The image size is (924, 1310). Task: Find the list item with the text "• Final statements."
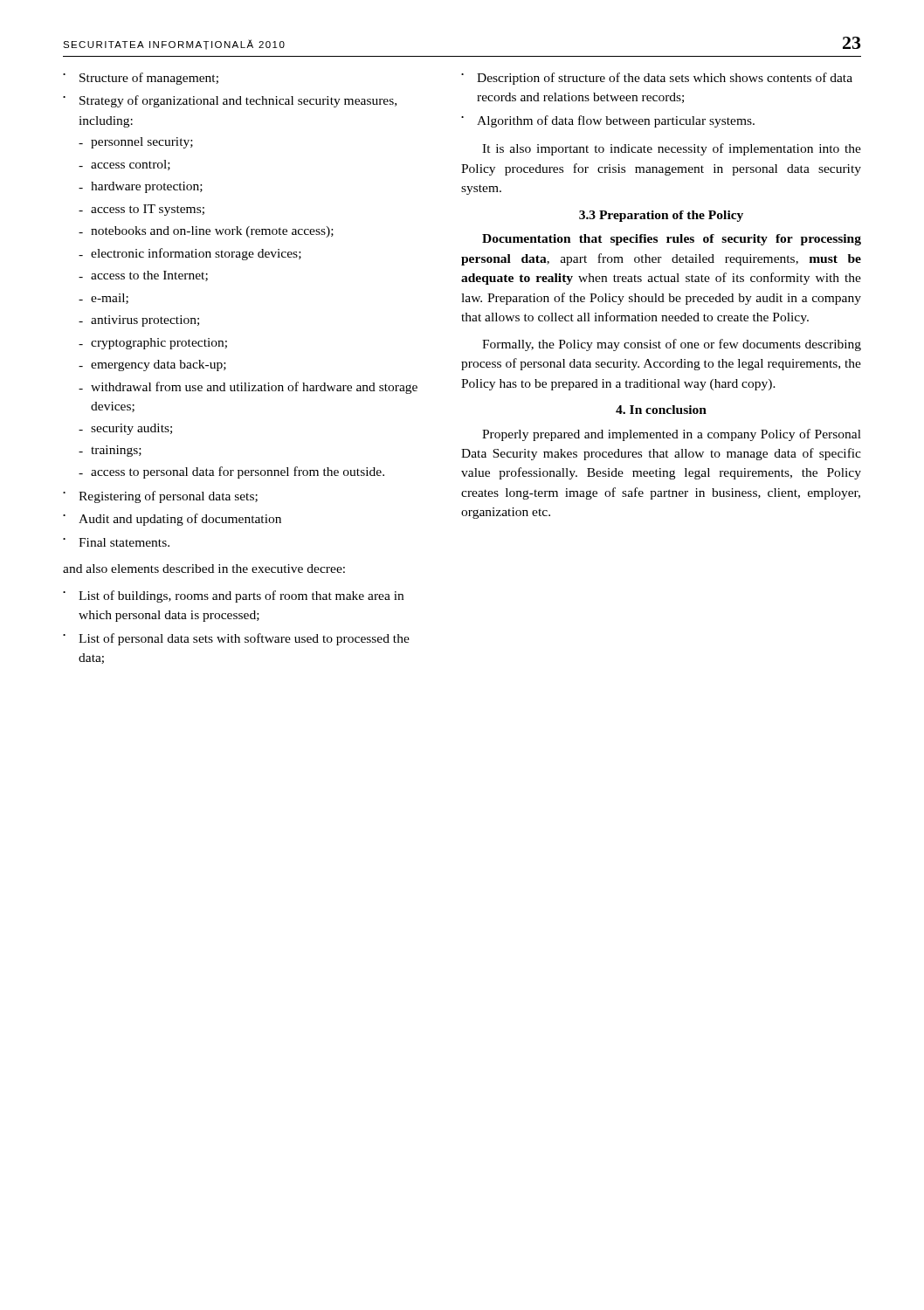(116, 542)
